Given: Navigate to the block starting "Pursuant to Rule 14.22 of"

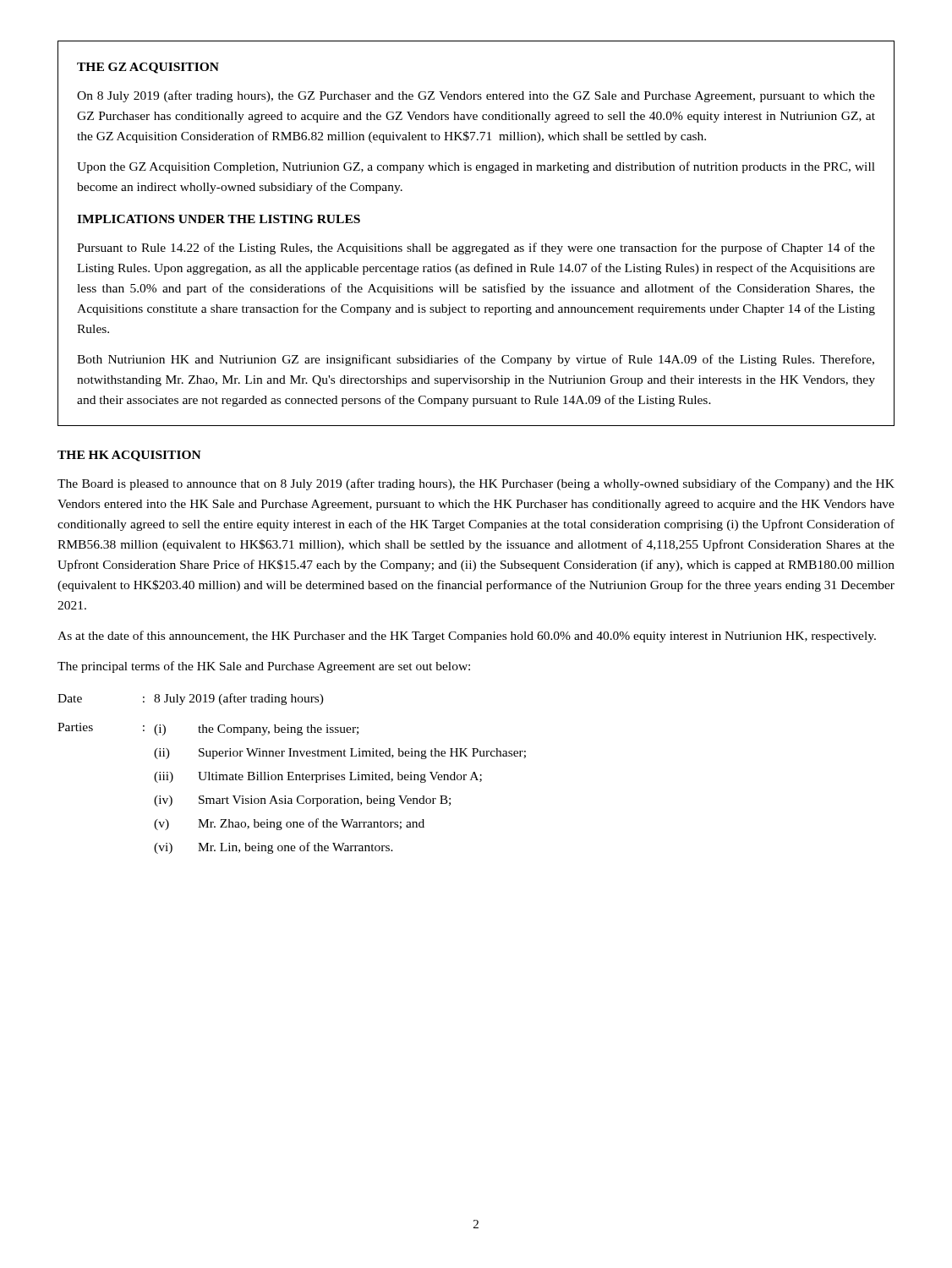Looking at the screenshot, I should tap(476, 288).
